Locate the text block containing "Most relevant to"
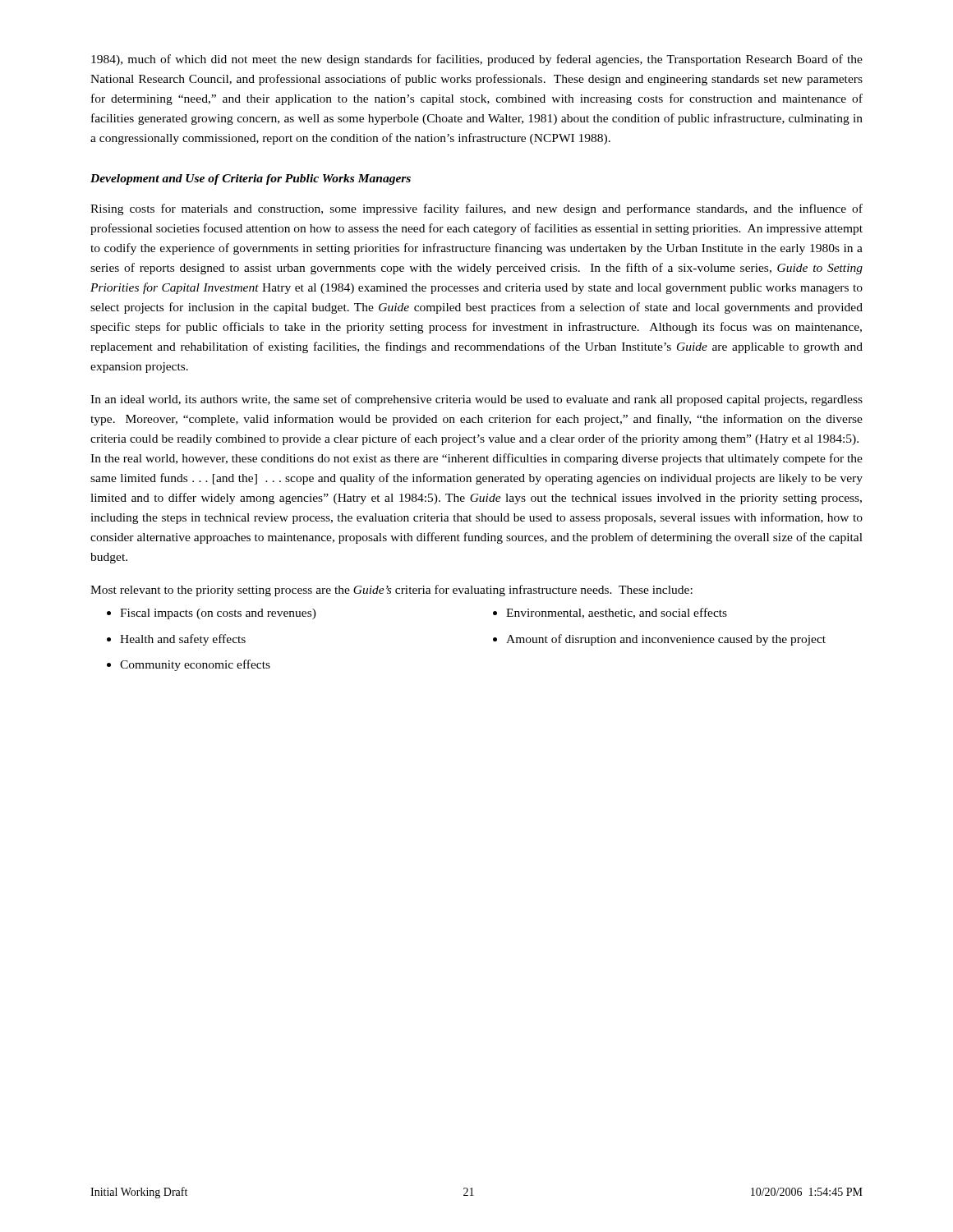 [392, 590]
